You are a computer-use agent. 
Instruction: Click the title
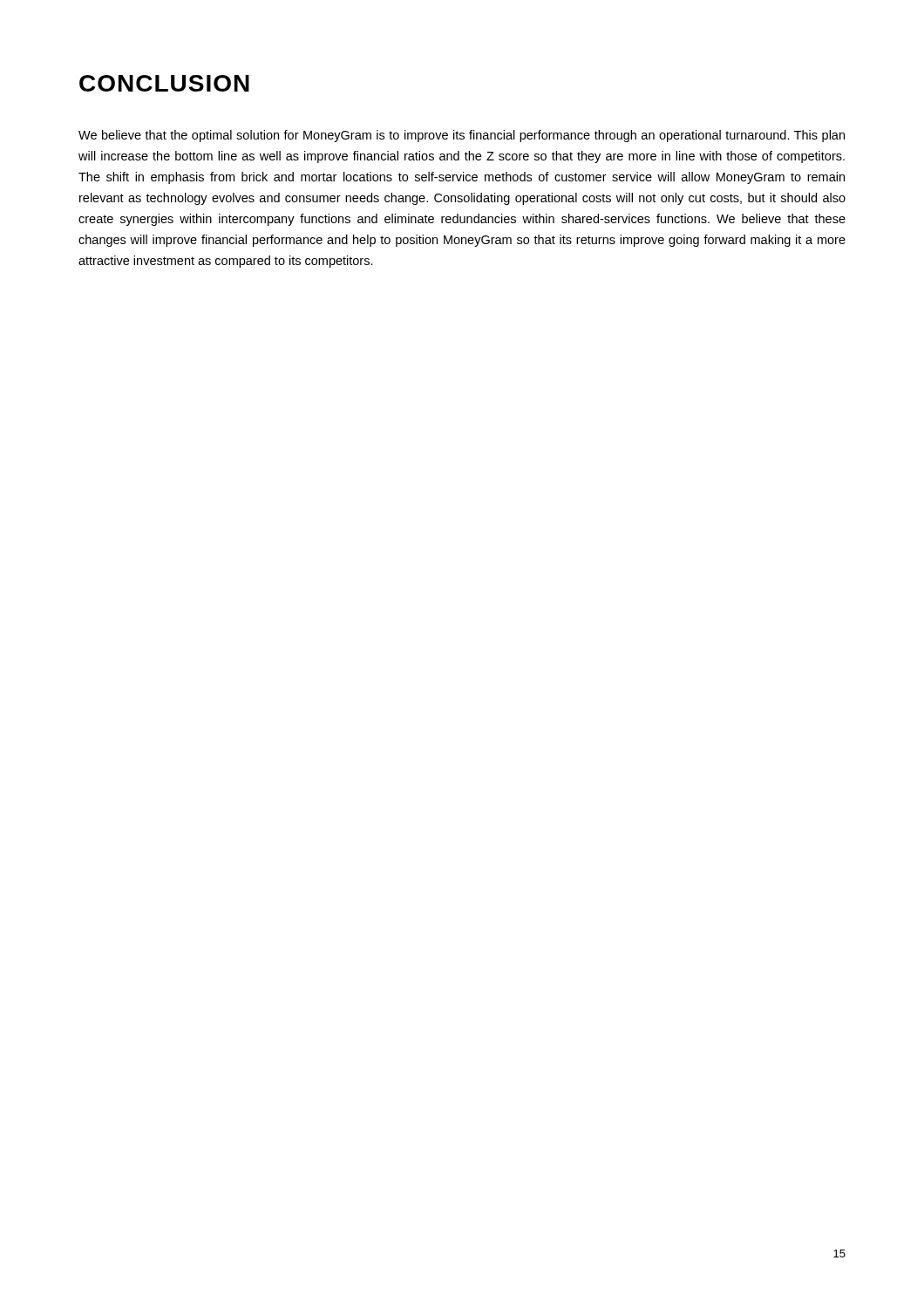coord(165,83)
